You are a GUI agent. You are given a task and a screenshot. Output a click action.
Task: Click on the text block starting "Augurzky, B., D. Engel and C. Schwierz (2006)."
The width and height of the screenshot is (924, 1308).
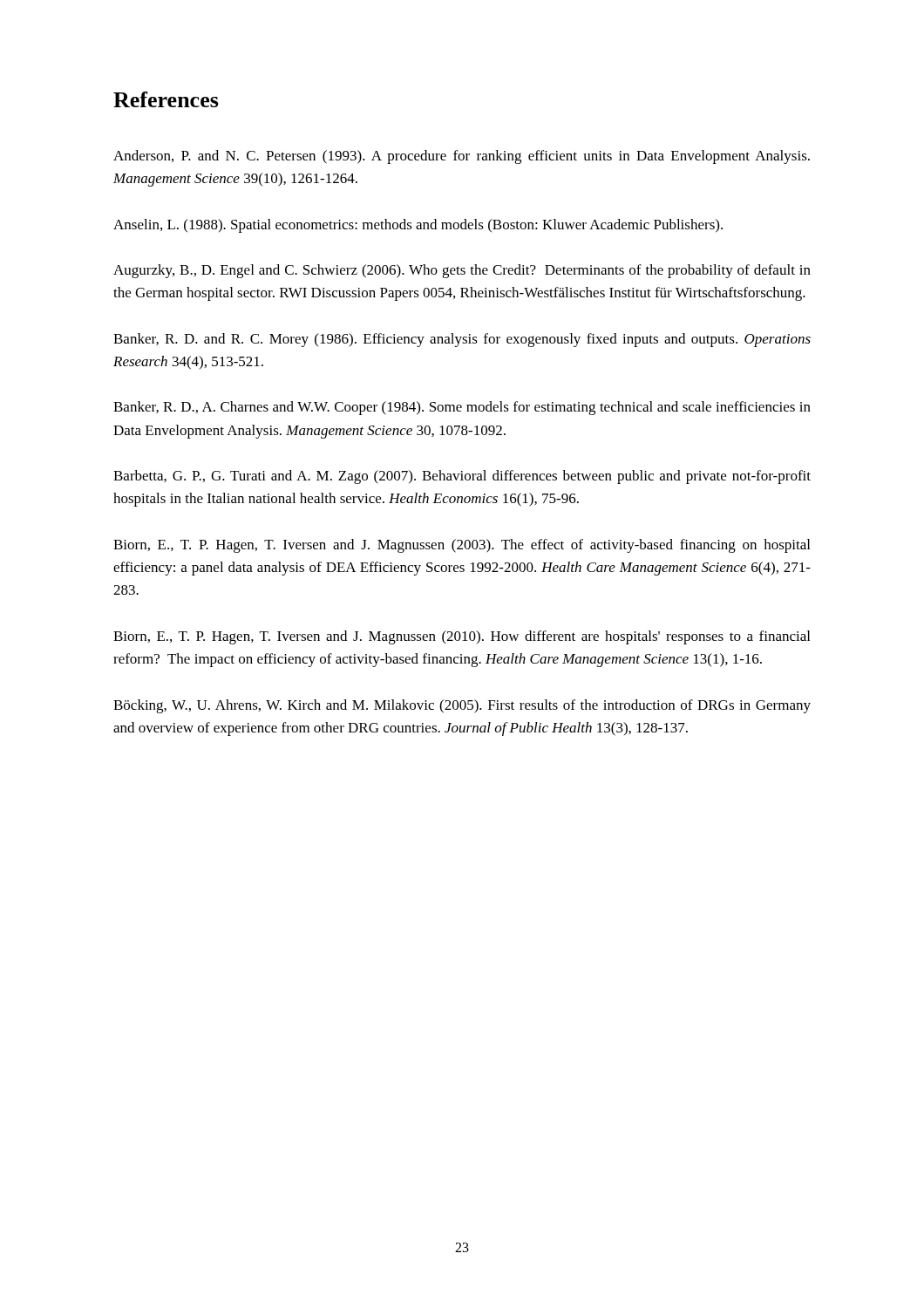pos(462,282)
